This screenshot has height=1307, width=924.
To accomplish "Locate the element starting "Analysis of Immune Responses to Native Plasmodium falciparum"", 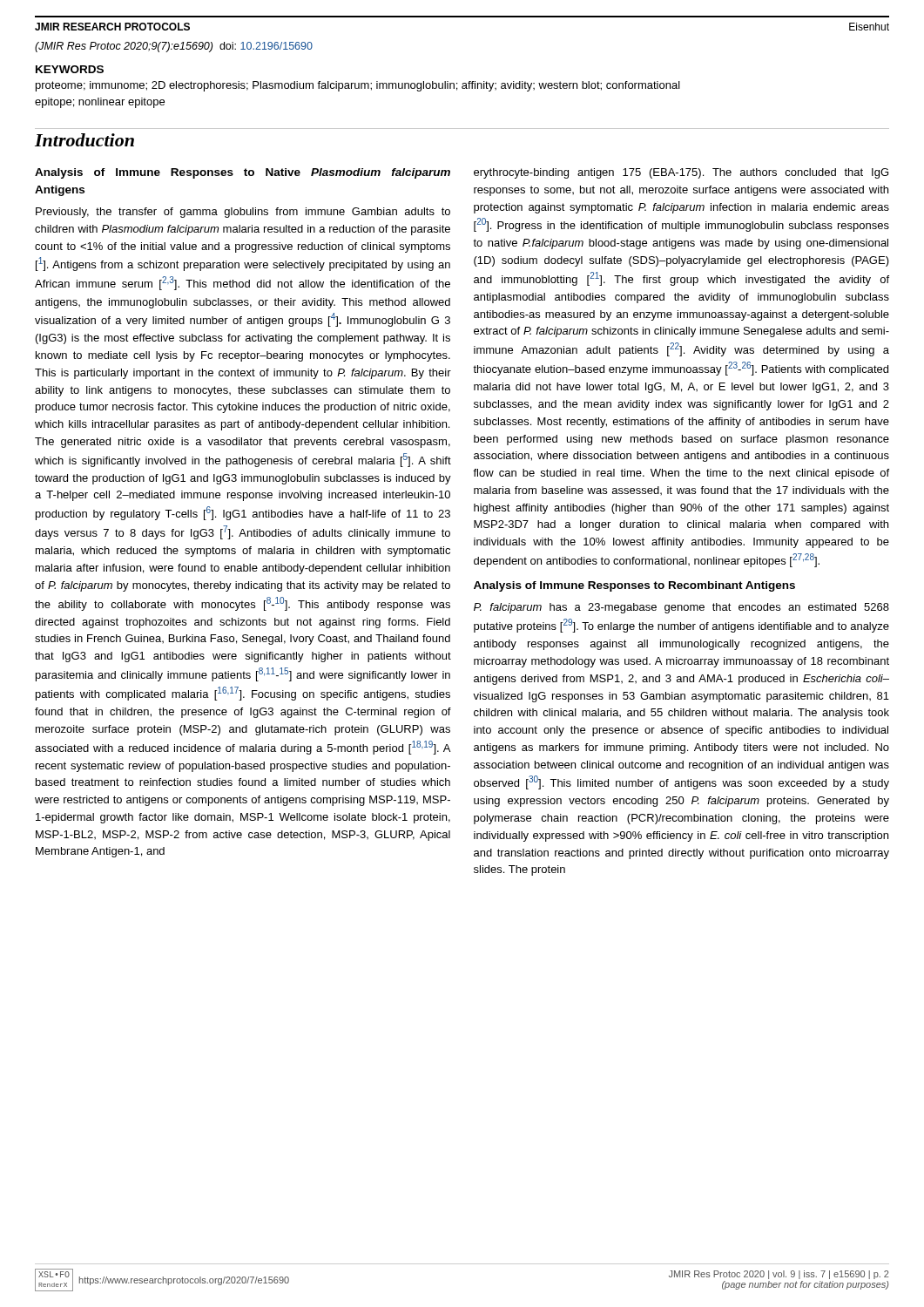I will (243, 181).
